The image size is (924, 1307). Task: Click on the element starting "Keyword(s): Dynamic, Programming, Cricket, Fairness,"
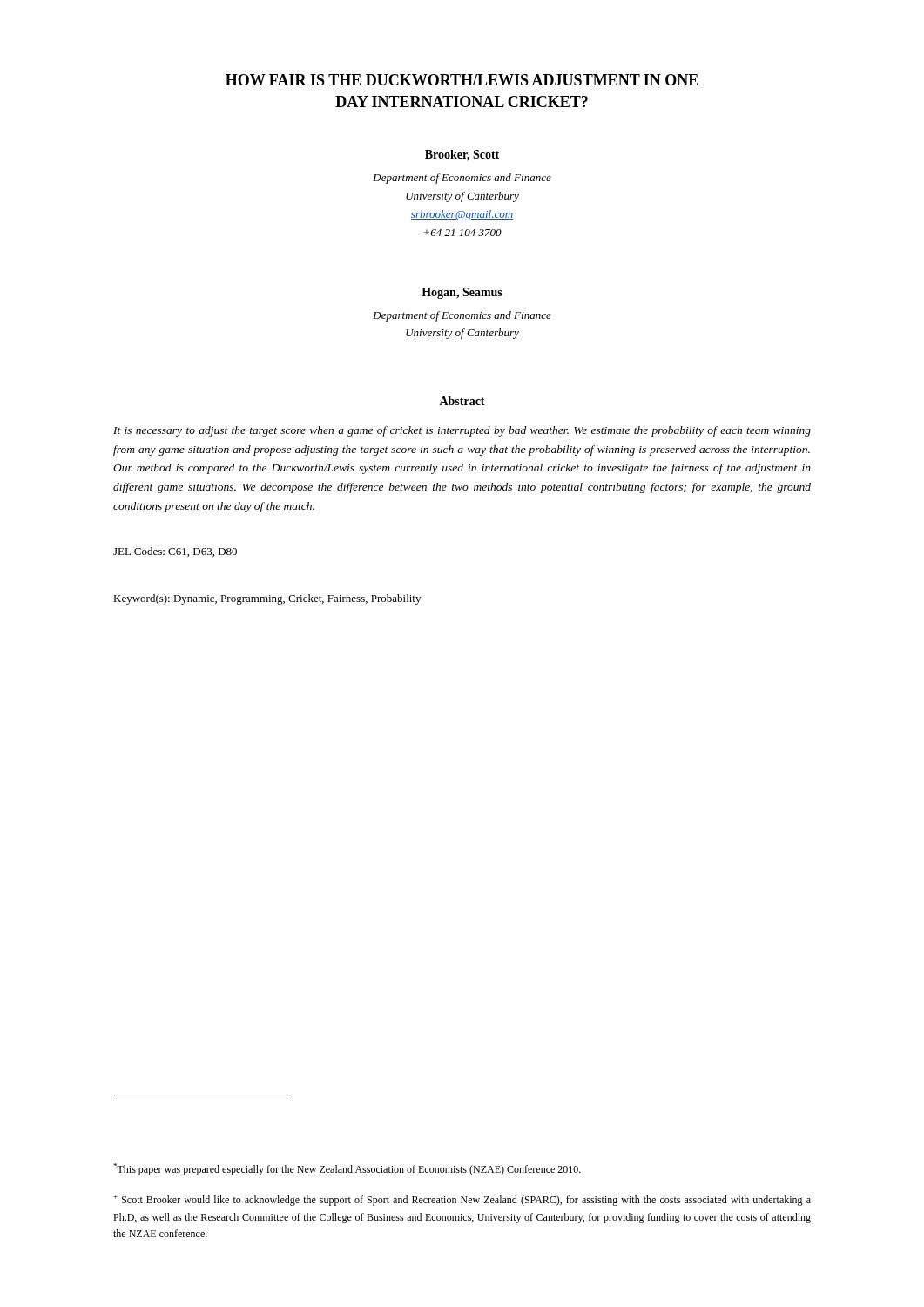pyautogui.click(x=267, y=598)
